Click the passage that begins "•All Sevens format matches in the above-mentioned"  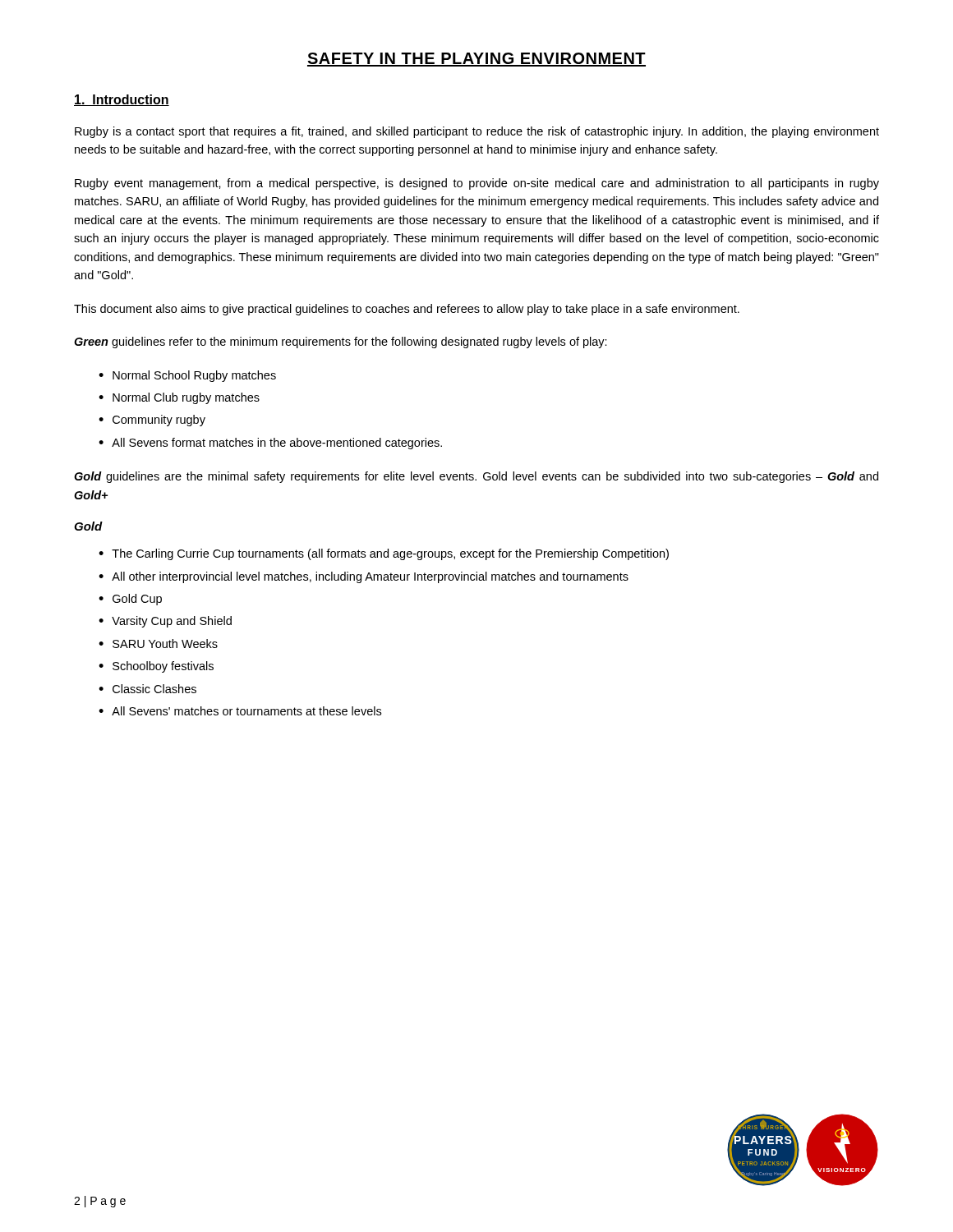(271, 443)
